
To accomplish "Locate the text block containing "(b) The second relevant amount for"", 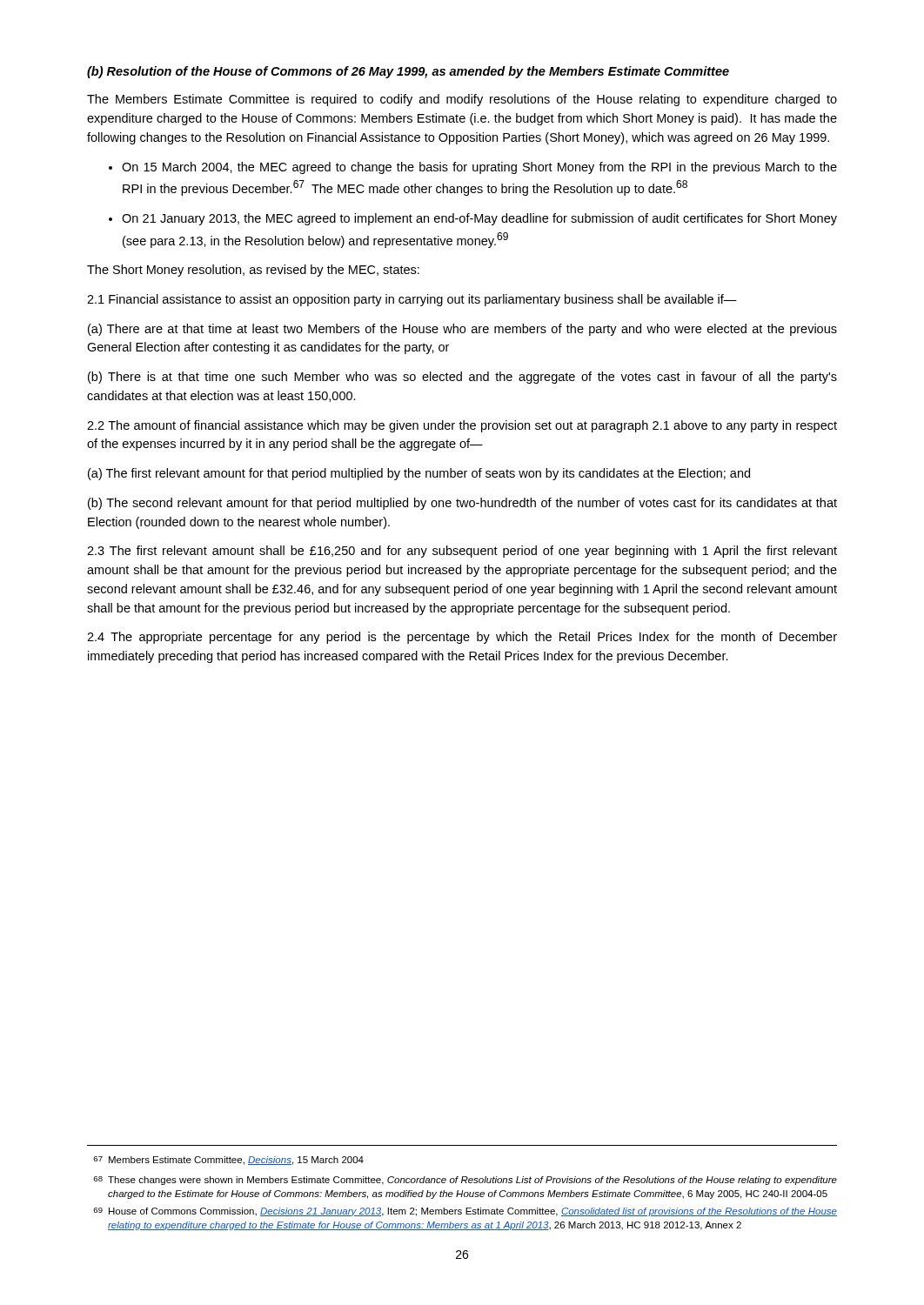I will (x=462, y=512).
